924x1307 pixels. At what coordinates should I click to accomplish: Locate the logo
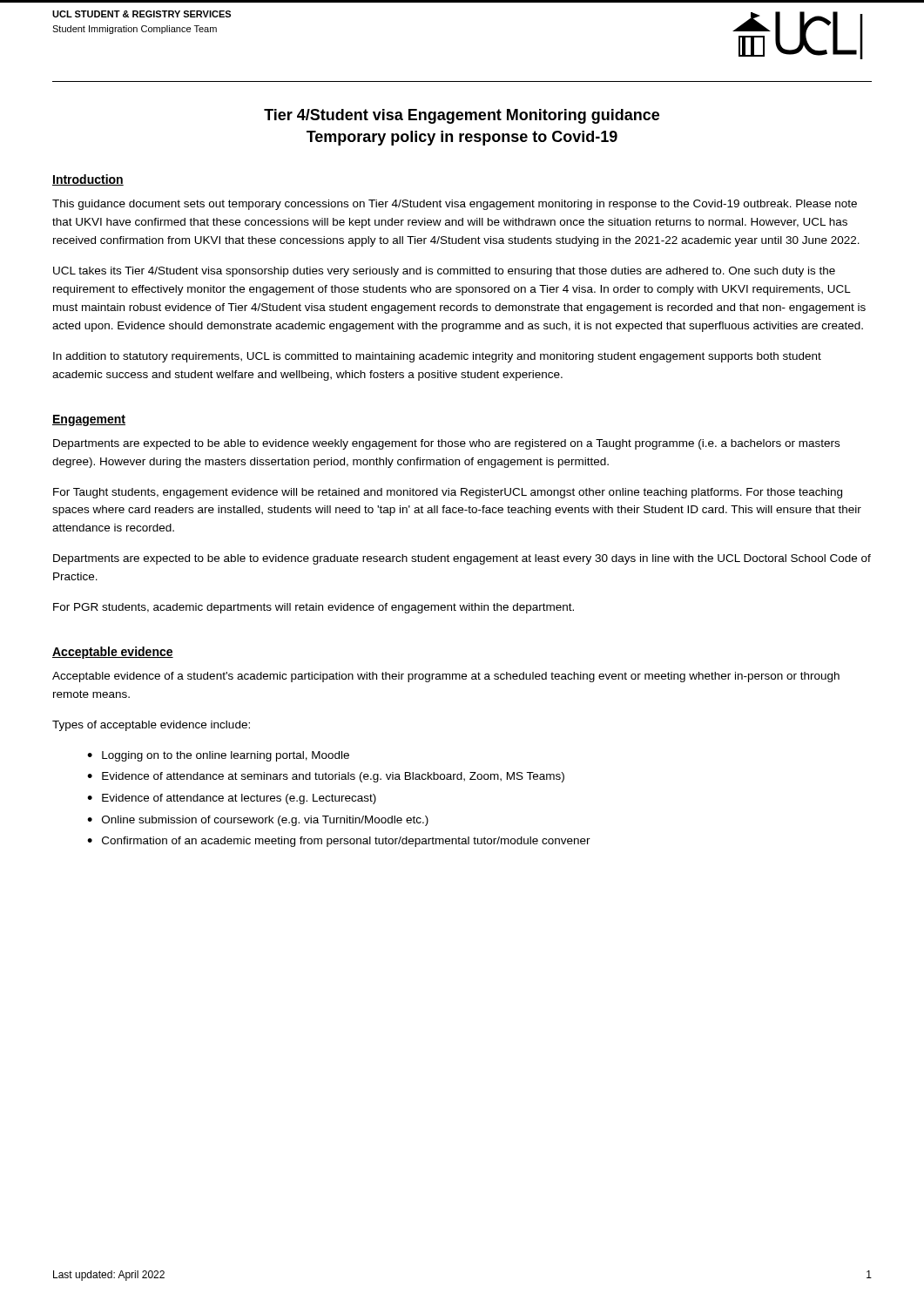802,40
